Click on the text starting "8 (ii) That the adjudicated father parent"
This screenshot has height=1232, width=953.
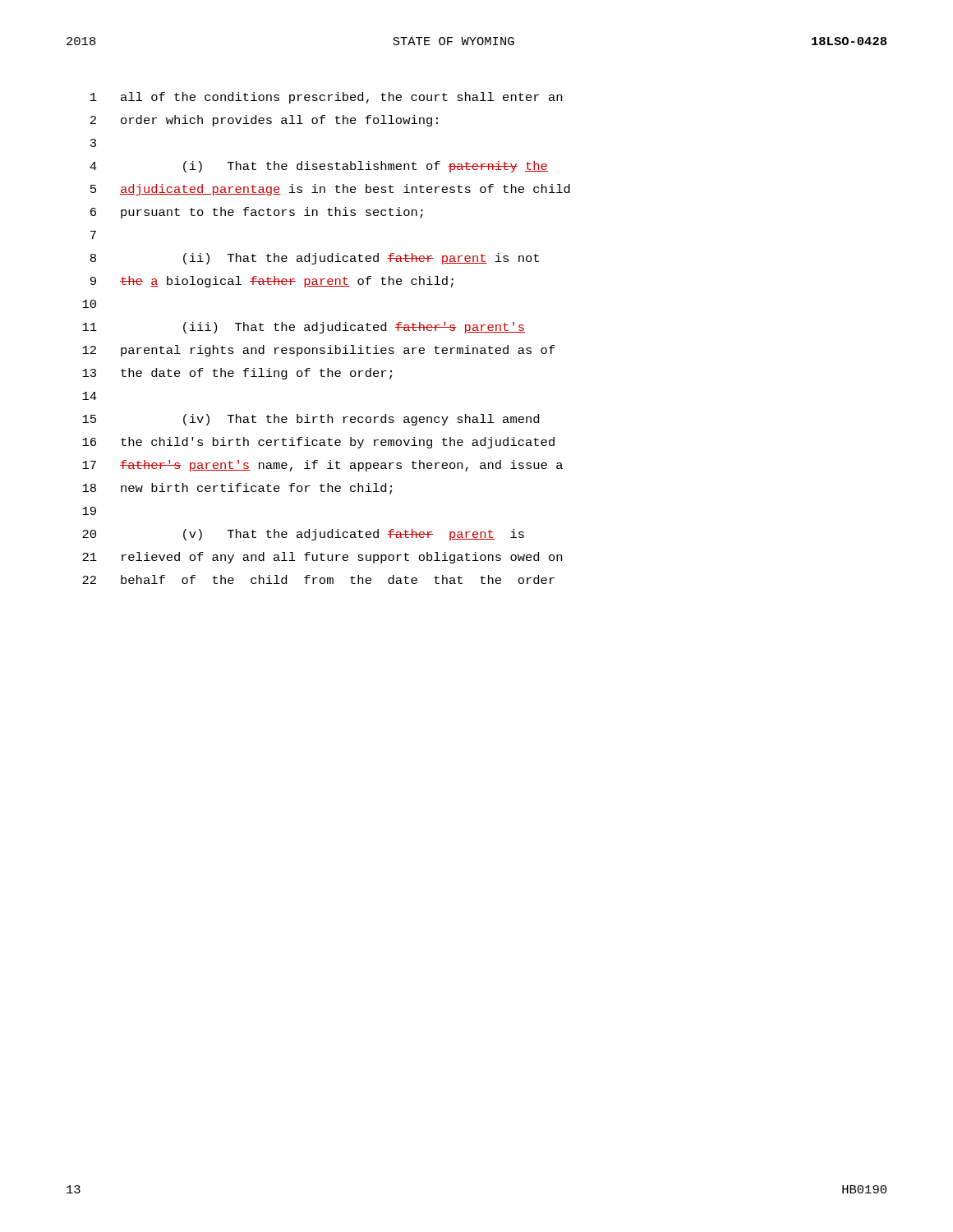click(476, 259)
